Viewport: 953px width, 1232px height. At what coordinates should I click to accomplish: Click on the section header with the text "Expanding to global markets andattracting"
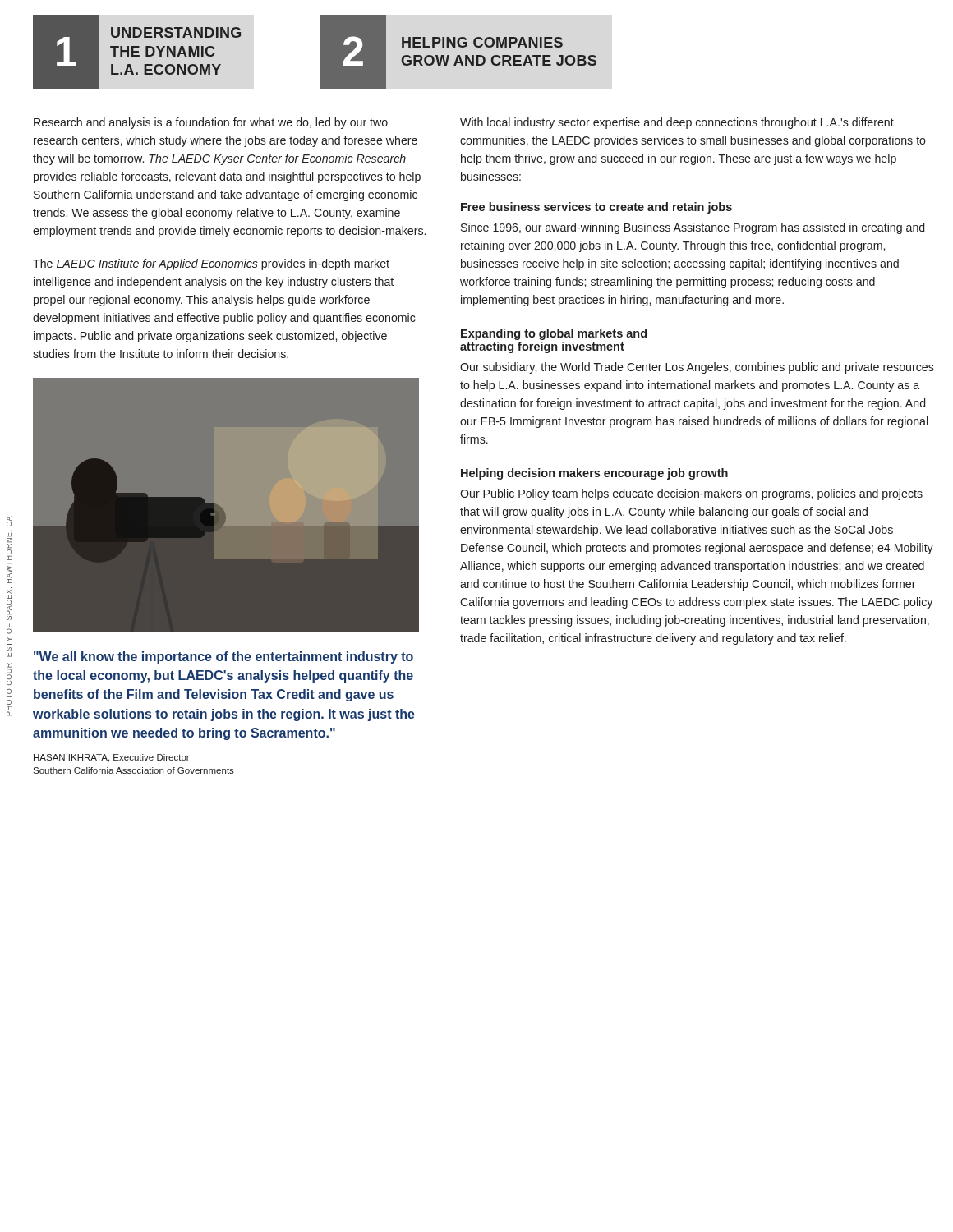tap(554, 340)
